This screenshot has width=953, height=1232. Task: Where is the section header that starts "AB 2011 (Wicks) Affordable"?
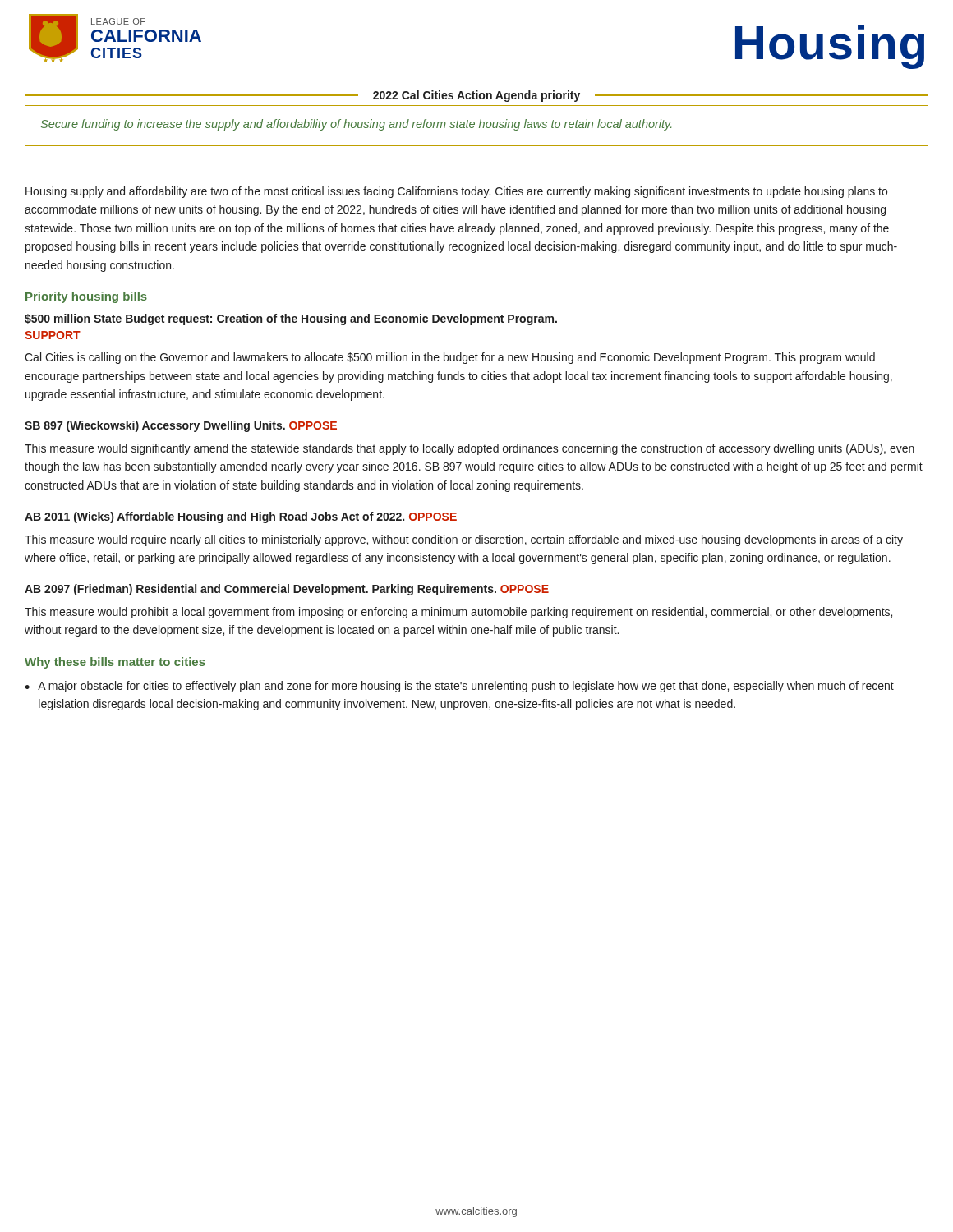[241, 517]
